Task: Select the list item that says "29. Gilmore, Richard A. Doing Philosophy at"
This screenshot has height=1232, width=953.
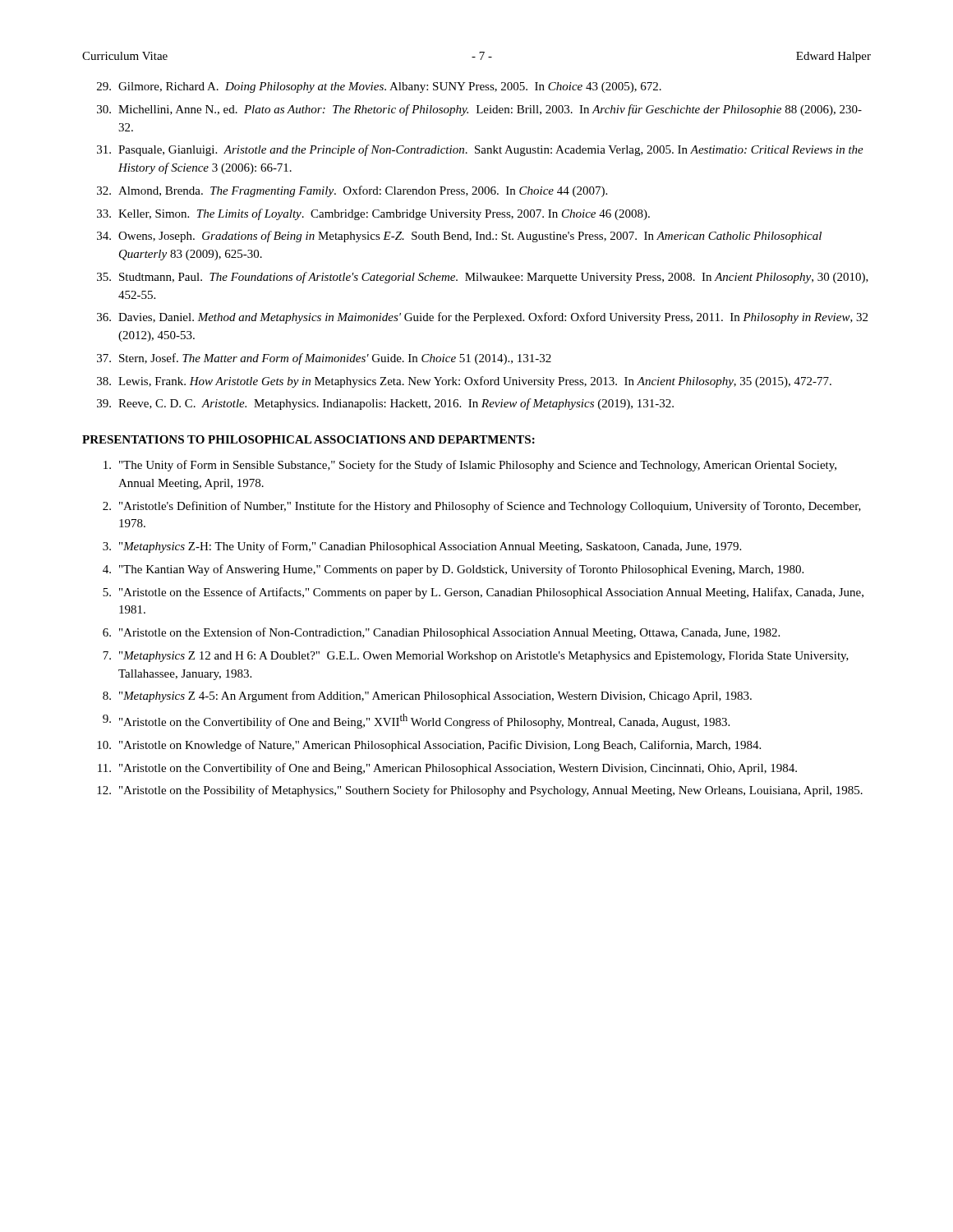Action: click(476, 87)
